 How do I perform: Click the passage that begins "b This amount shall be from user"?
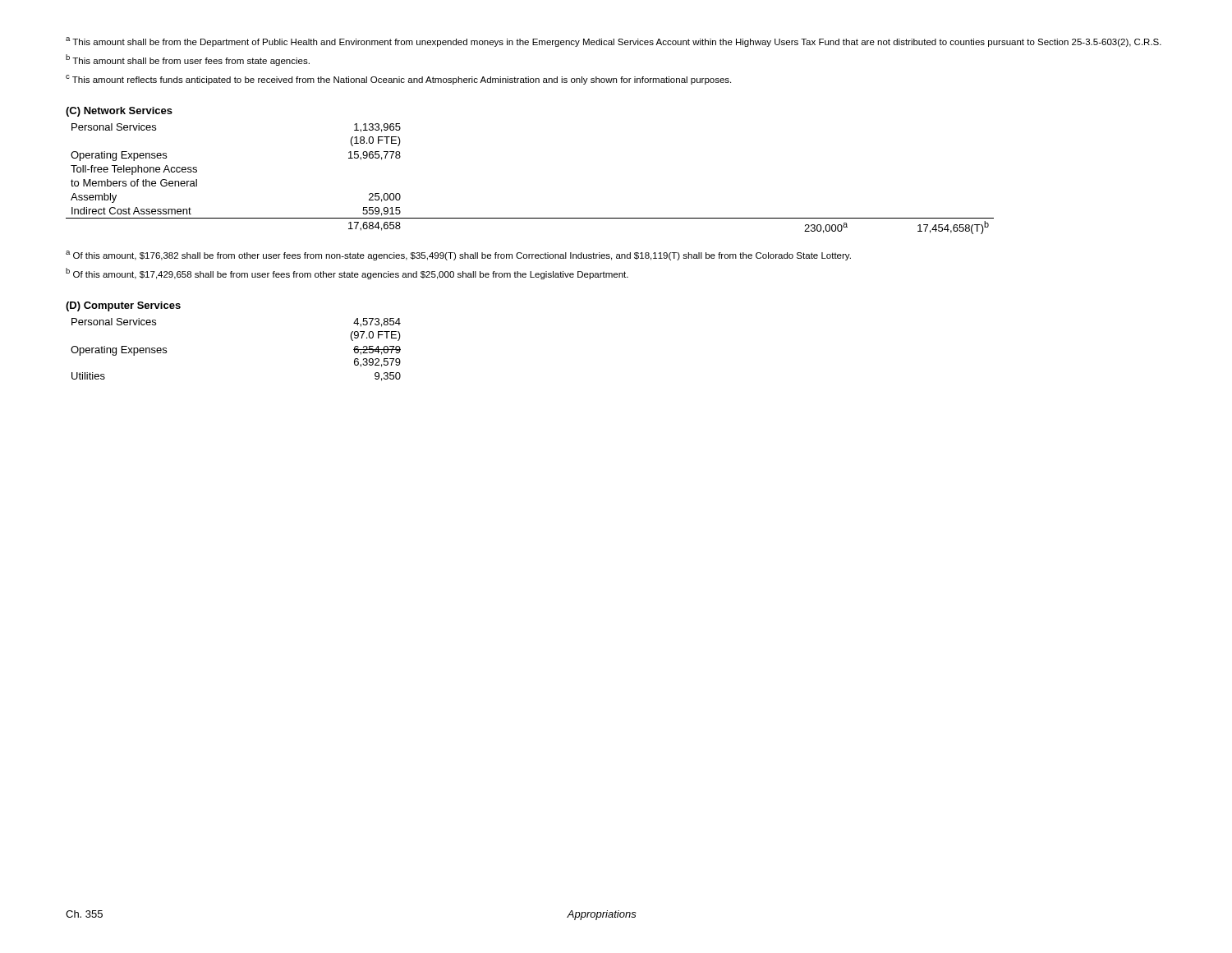click(x=188, y=59)
